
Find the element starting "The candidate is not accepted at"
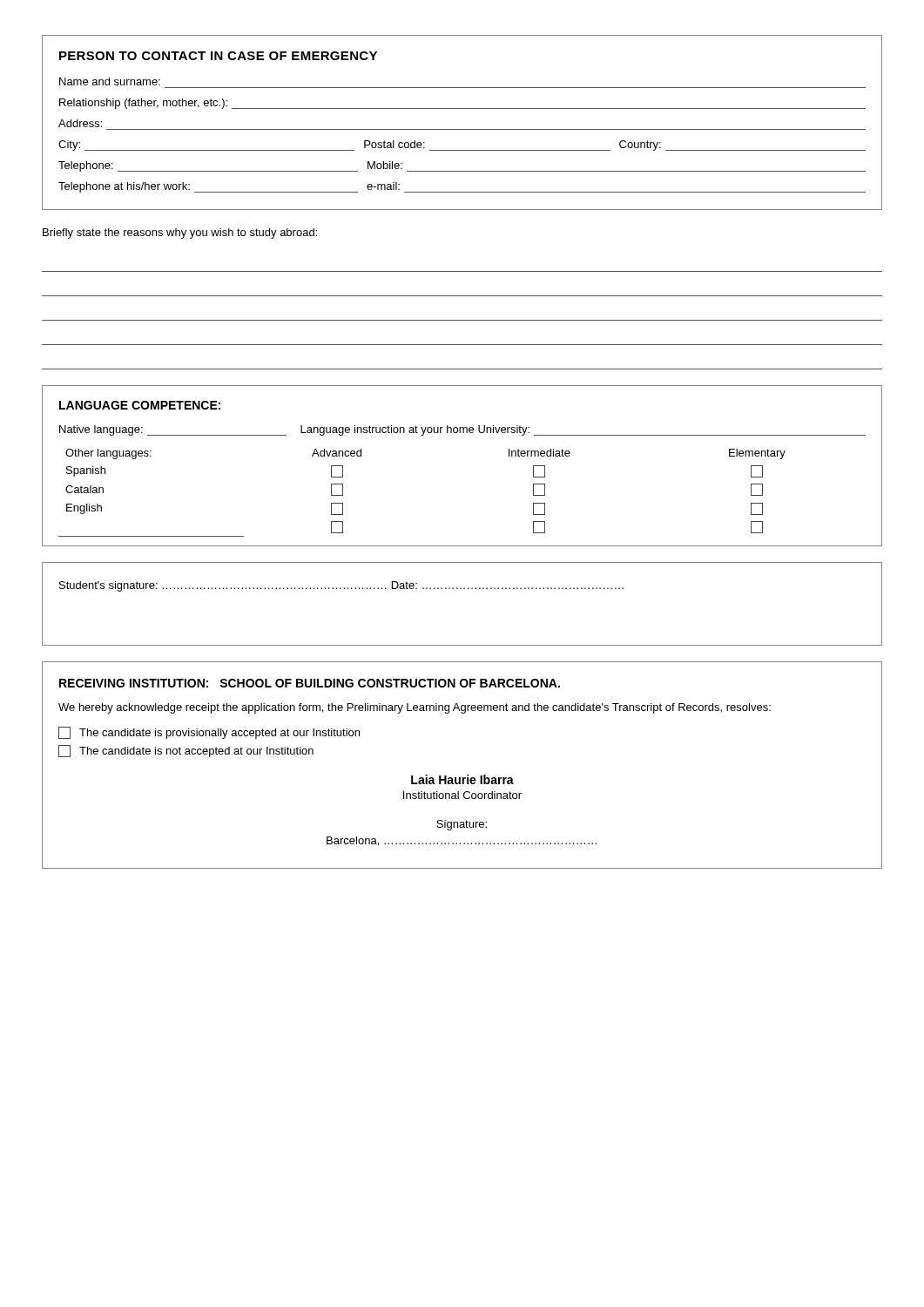tap(186, 751)
